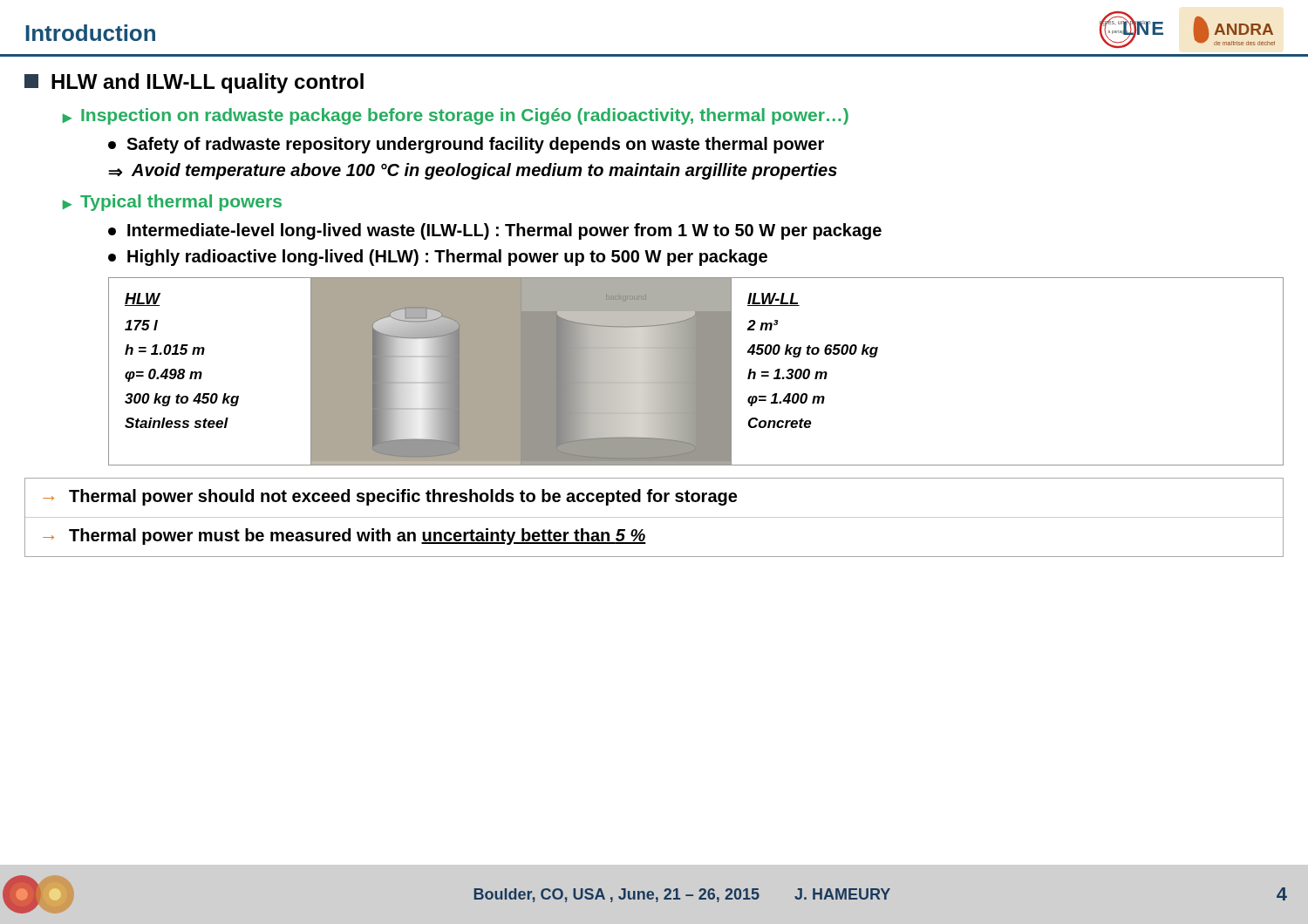Select the text starting "HLW and ILW-LL quality"
This screenshot has width=1308, height=924.
tap(195, 82)
